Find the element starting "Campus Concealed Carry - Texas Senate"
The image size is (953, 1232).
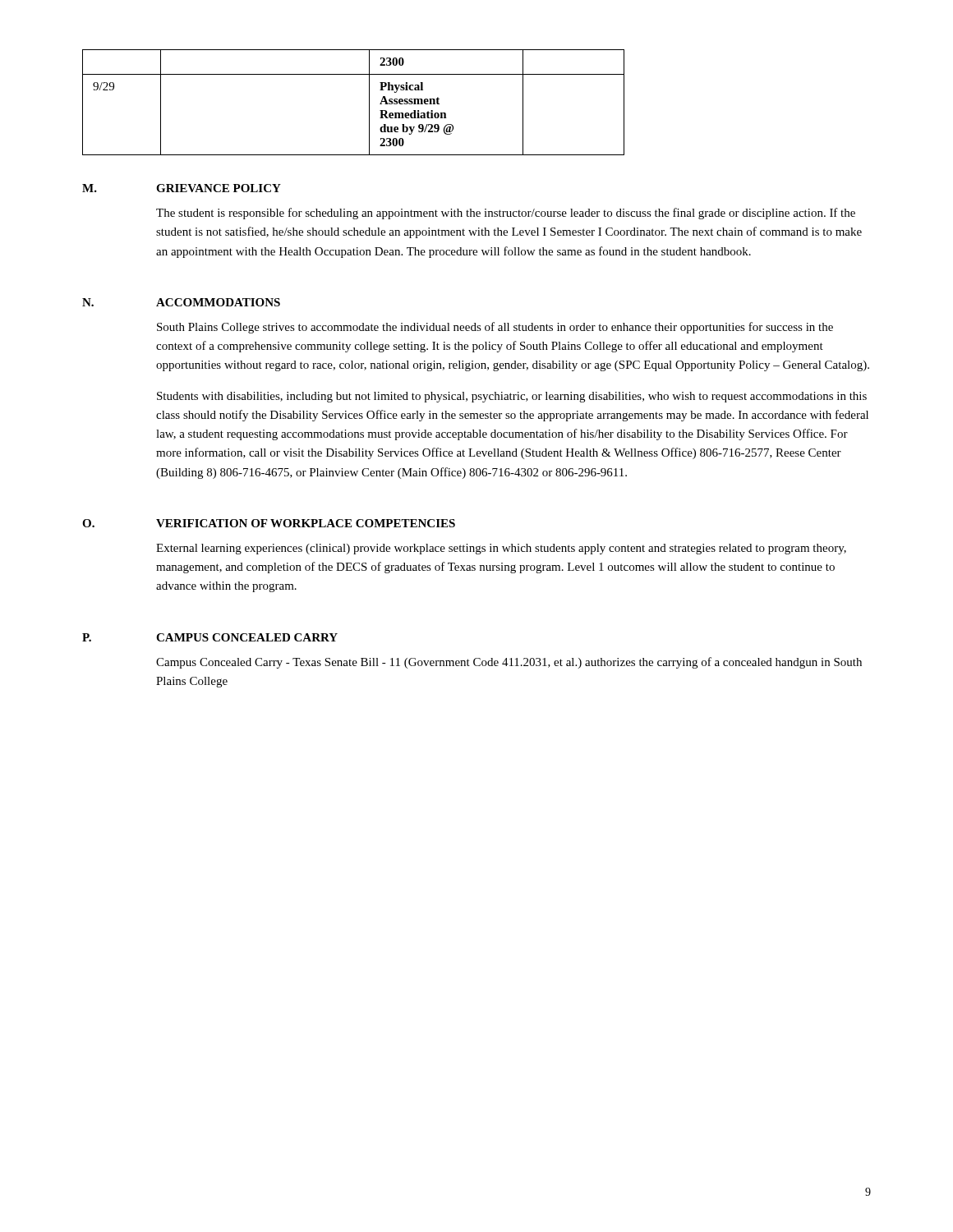pyautogui.click(x=513, y=672)
